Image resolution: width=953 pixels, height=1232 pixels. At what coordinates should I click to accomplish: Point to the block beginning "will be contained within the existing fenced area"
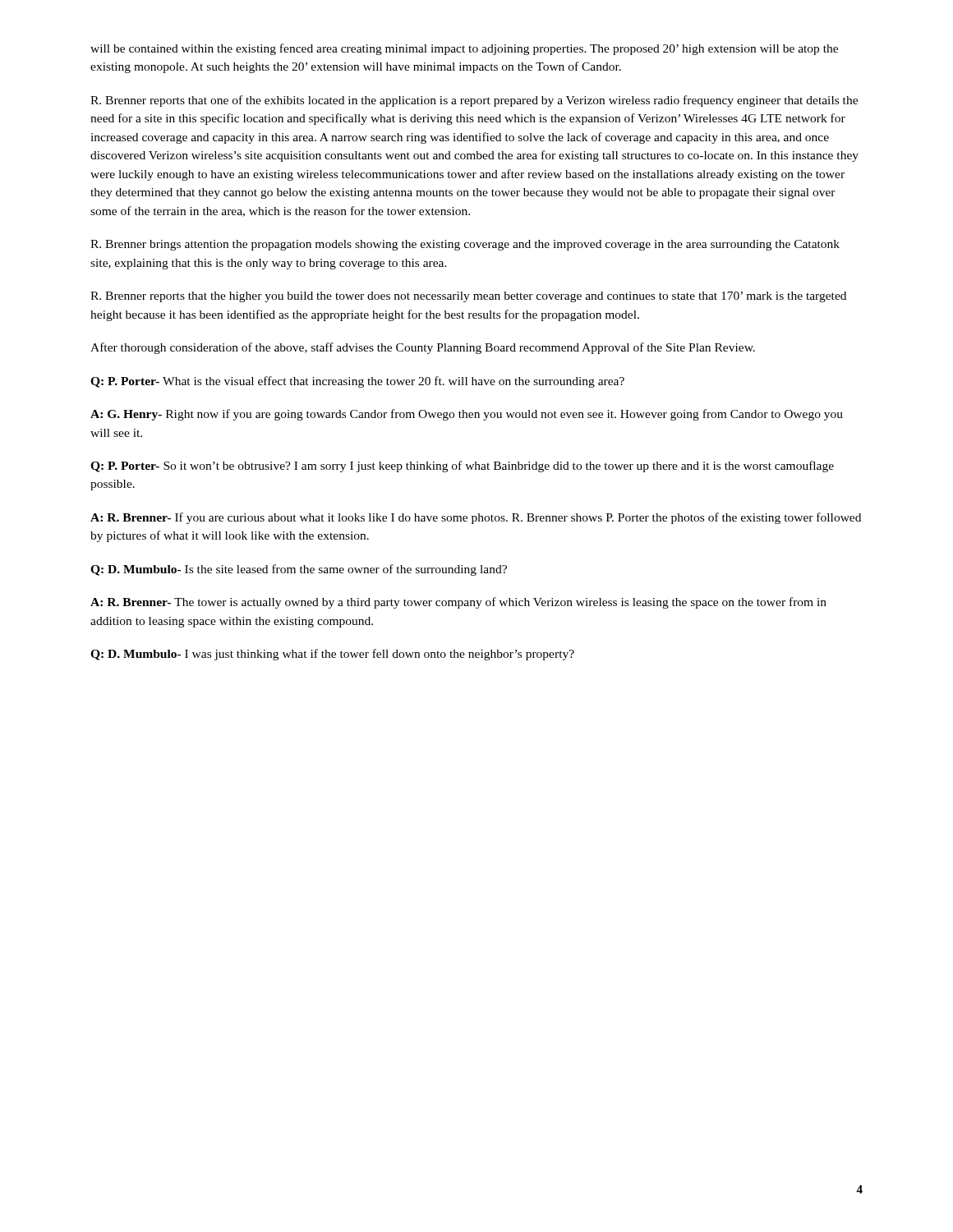(x=464, y=57)
